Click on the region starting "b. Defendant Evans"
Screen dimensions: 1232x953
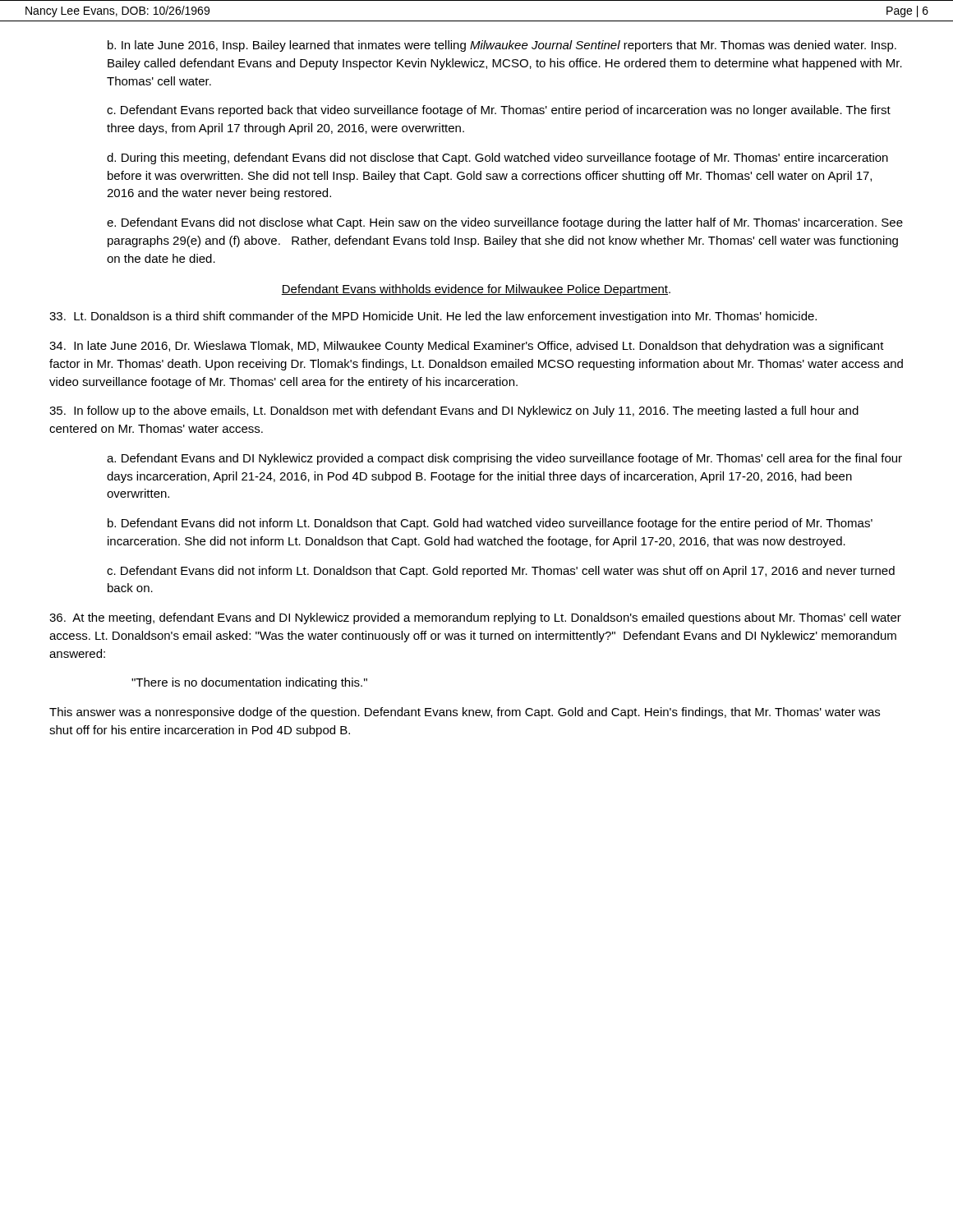[x=490, y=532]
